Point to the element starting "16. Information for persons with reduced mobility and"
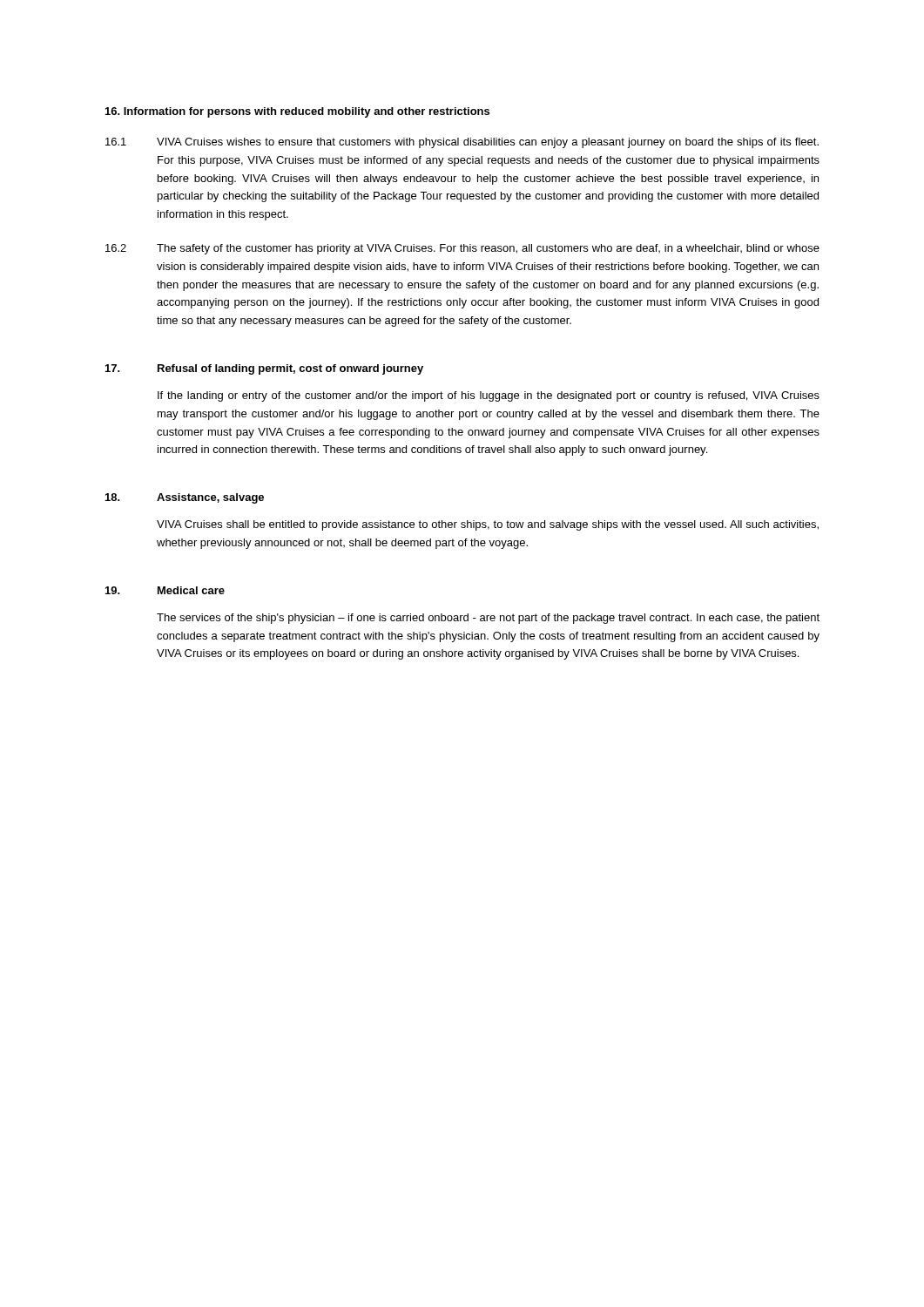Screen dimensions: 1307x924 pyautogui.click(x=297, y=111)
